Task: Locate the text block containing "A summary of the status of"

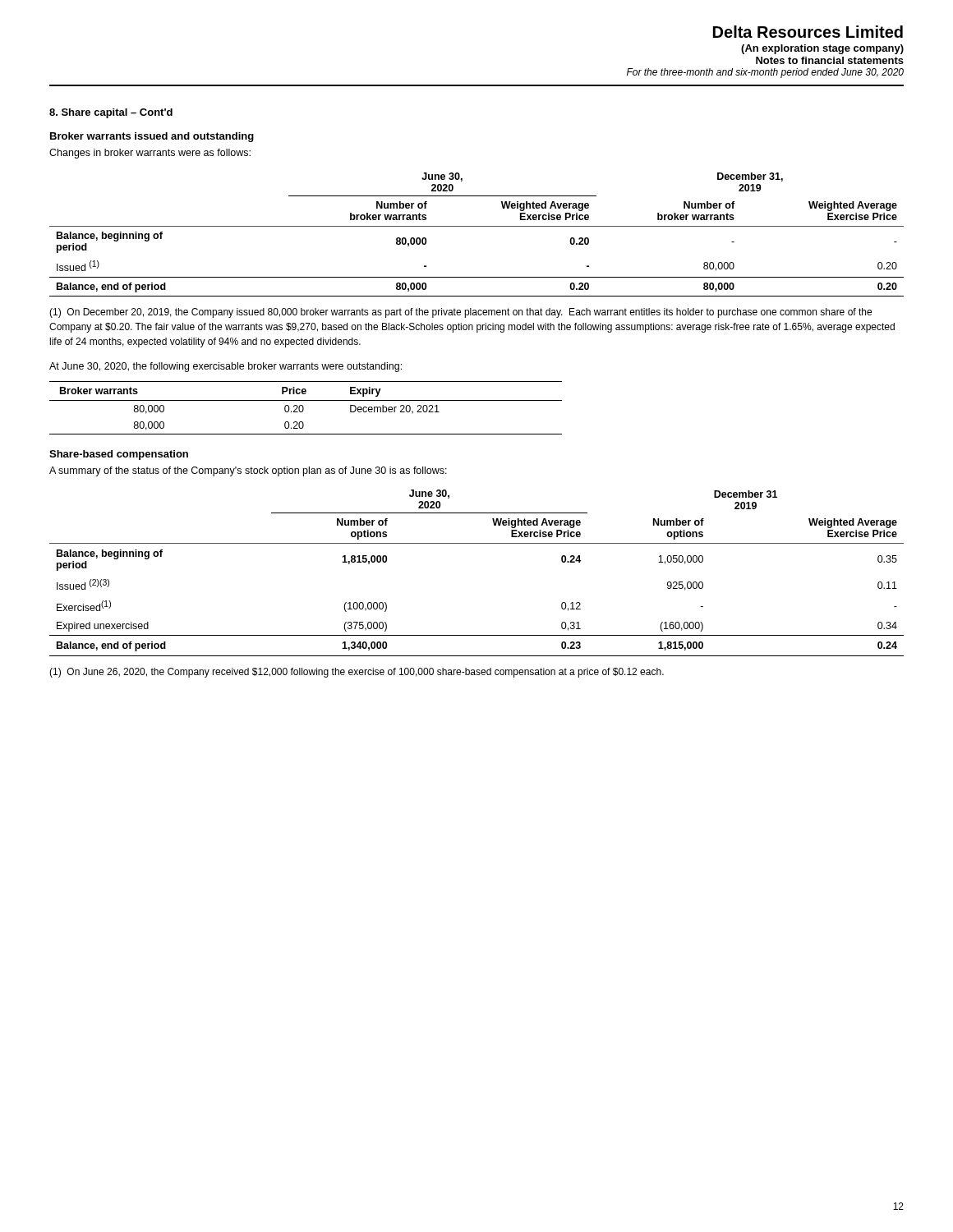Action: click(x=248, y=470)
